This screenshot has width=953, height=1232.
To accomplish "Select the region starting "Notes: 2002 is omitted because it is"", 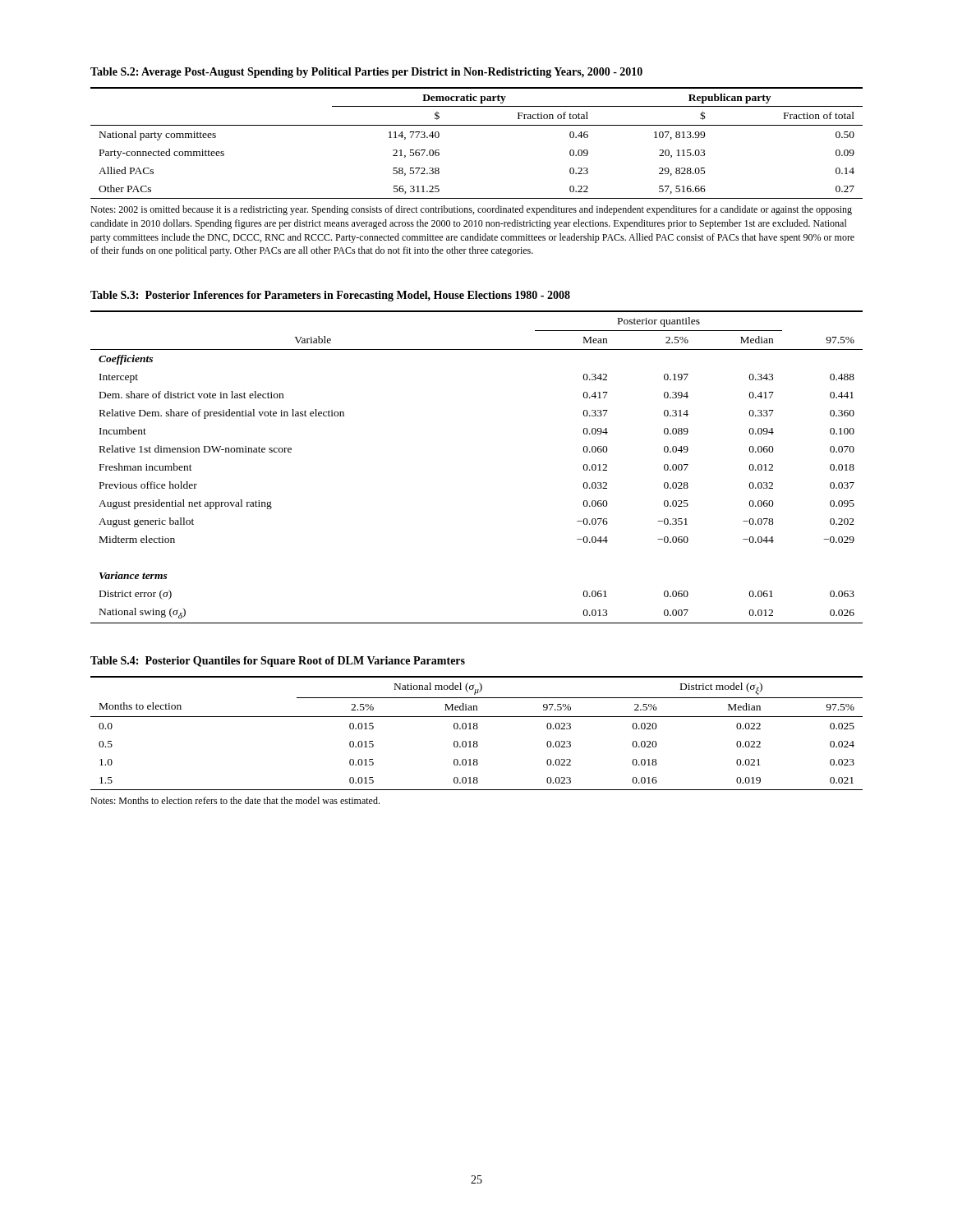I will (472, 230).
